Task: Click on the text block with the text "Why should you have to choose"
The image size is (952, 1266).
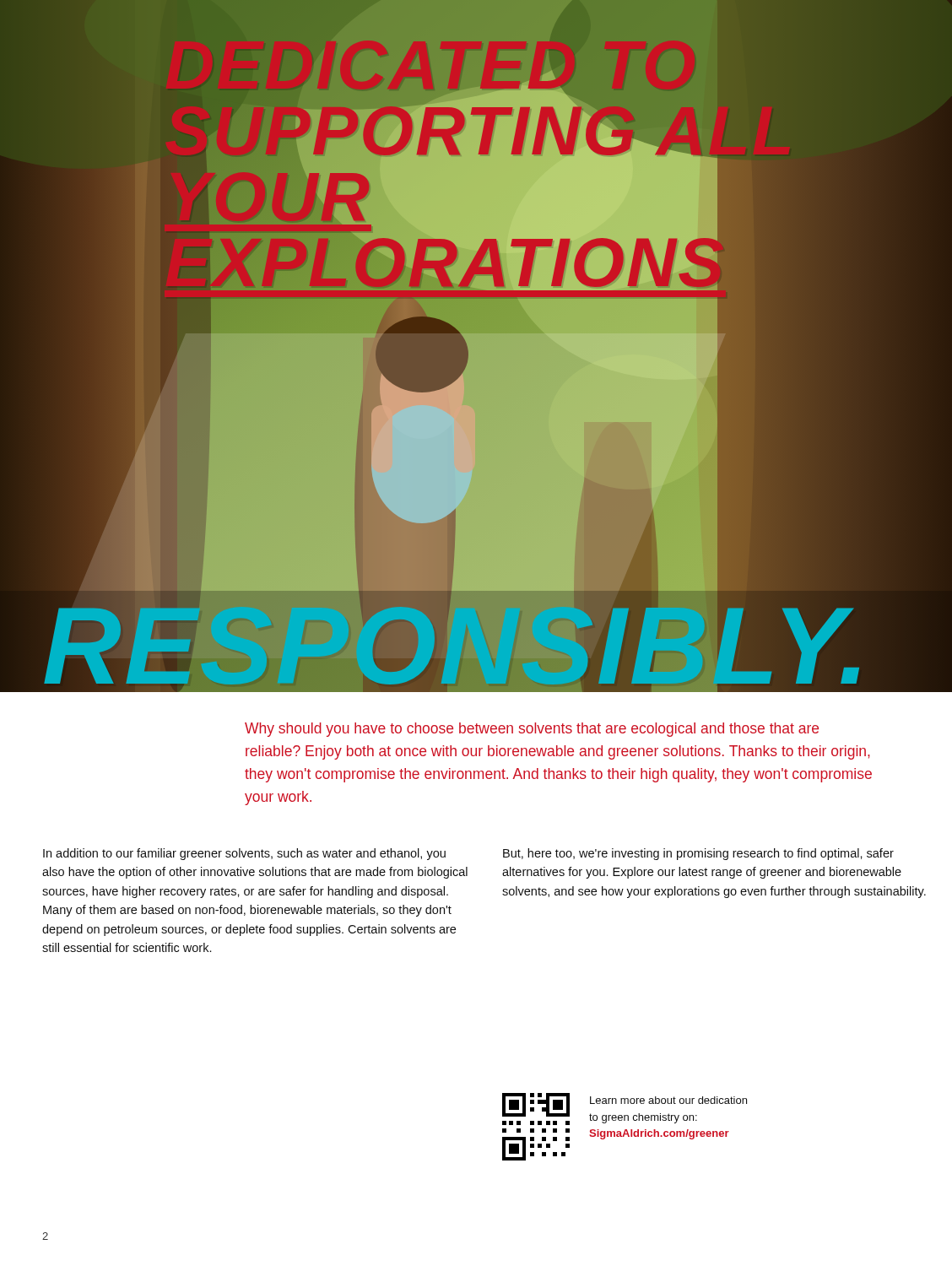Action: (x=559, y=763)
